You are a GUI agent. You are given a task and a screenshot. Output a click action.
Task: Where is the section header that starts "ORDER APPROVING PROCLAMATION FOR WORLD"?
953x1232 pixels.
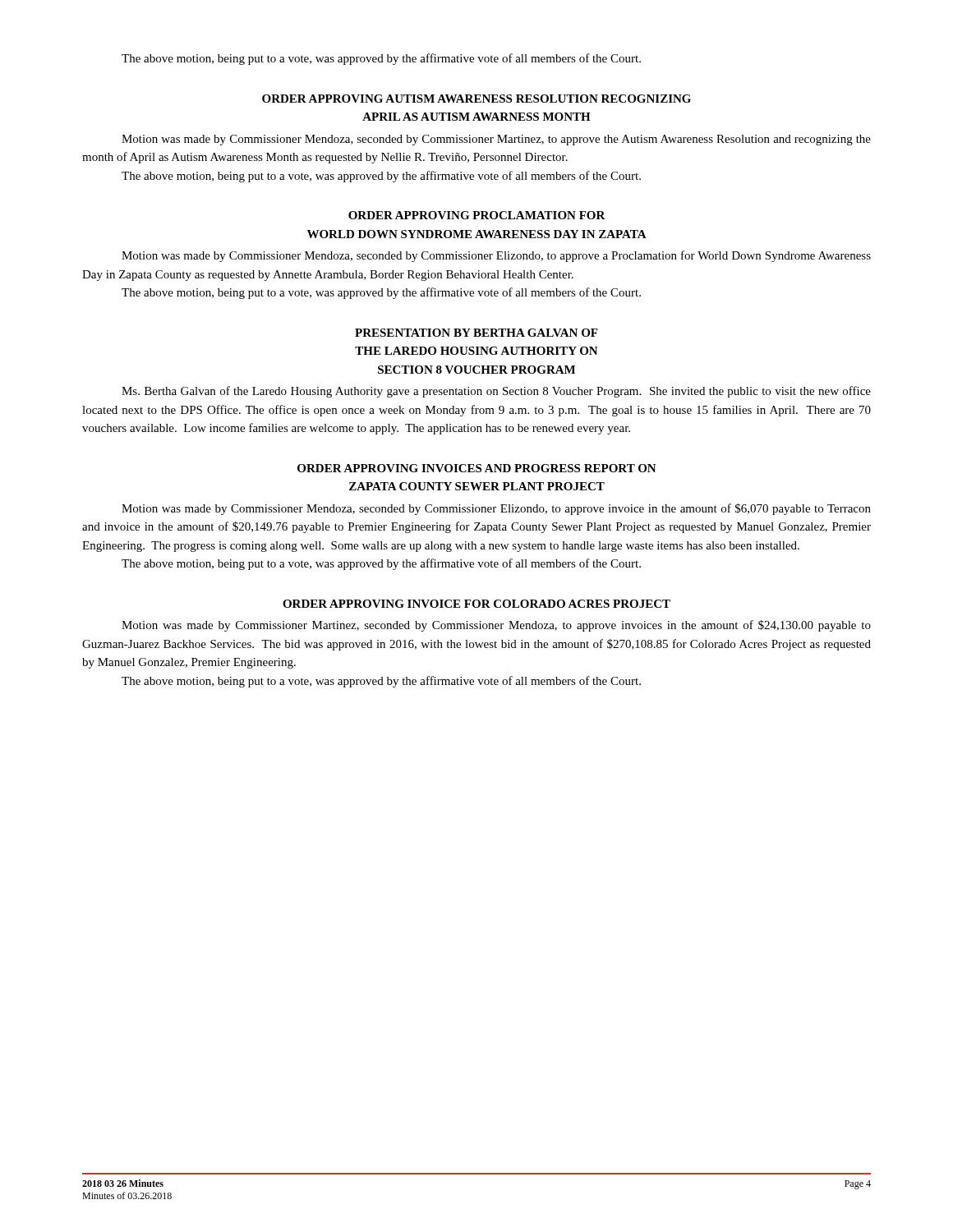click(x=476, y=224)
